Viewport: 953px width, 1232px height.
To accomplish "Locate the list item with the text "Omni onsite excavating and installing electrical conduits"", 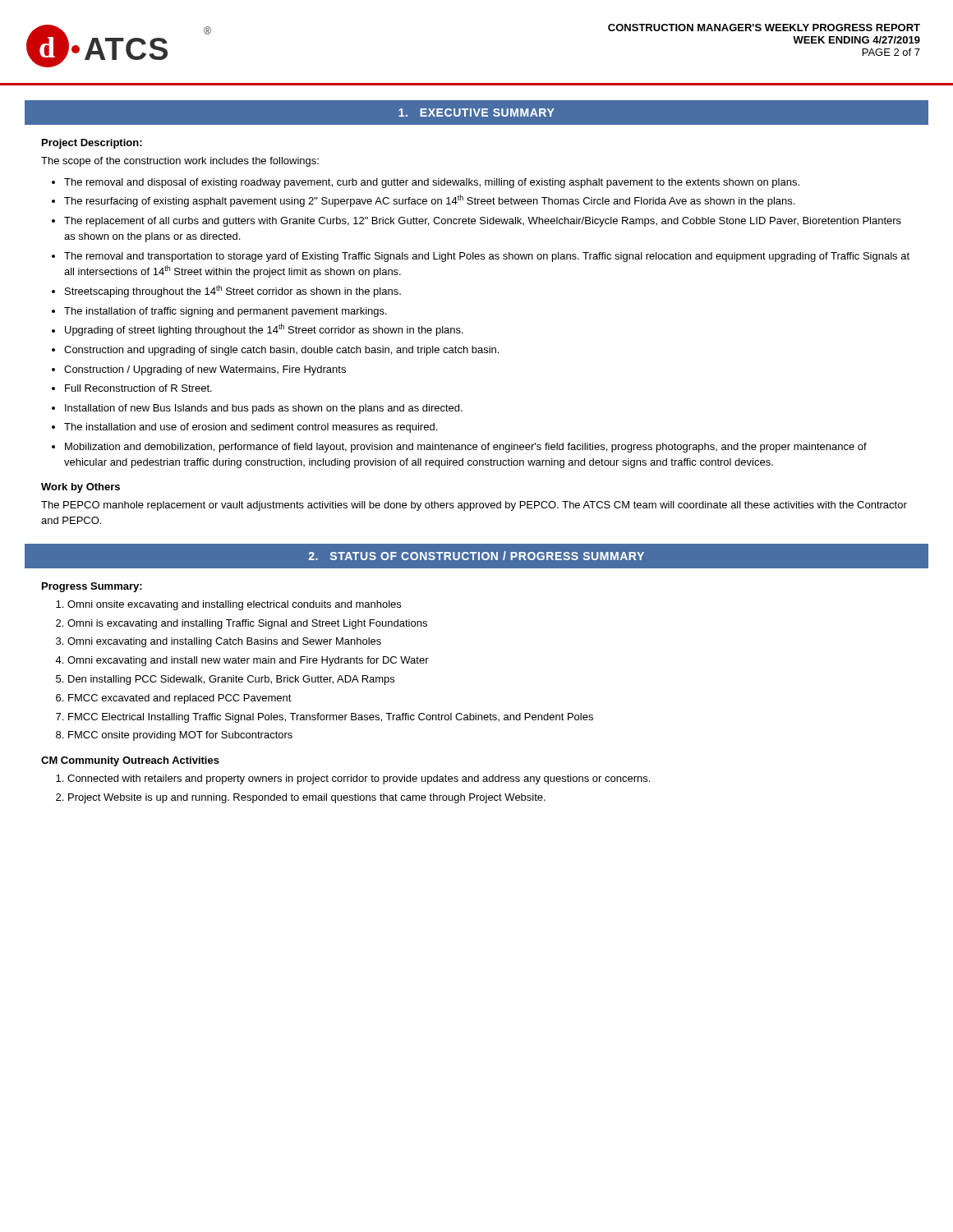I will coord(234,604).
